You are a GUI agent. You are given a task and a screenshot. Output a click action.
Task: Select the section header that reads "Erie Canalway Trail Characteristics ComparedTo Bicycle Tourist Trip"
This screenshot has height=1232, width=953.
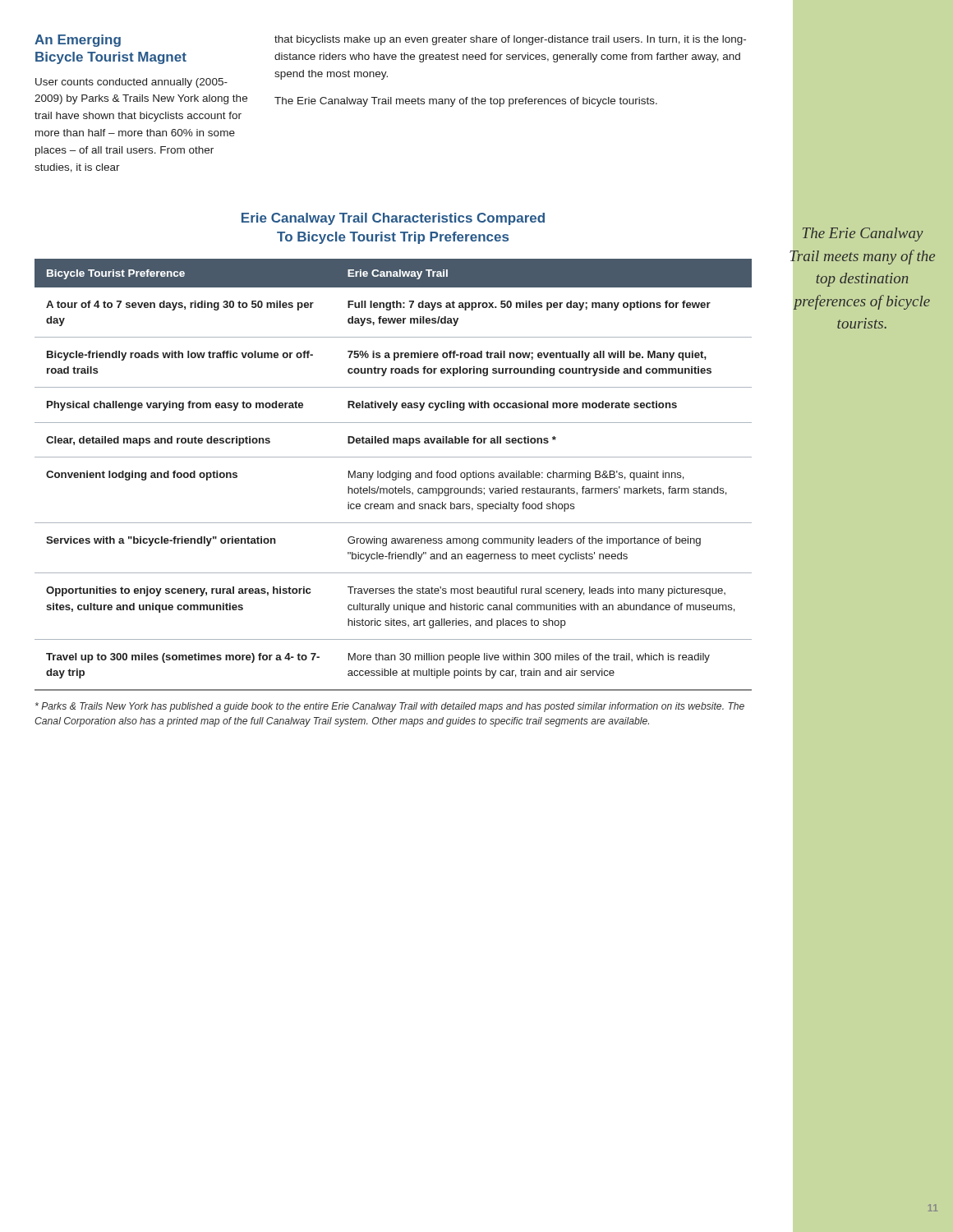pyautogui.click(x=393, y=228)
